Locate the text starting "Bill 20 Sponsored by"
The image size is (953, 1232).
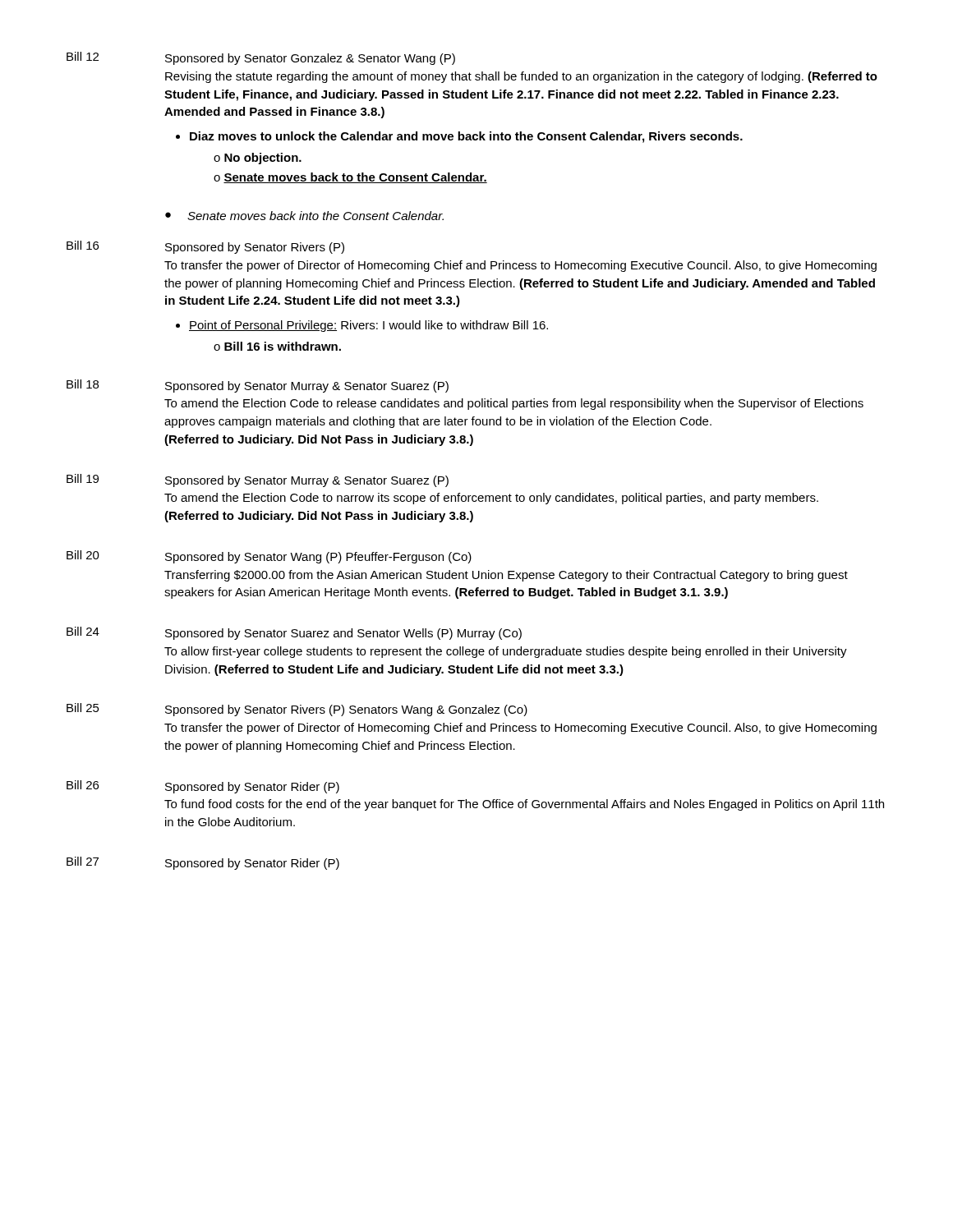click(x=476, y=577)
